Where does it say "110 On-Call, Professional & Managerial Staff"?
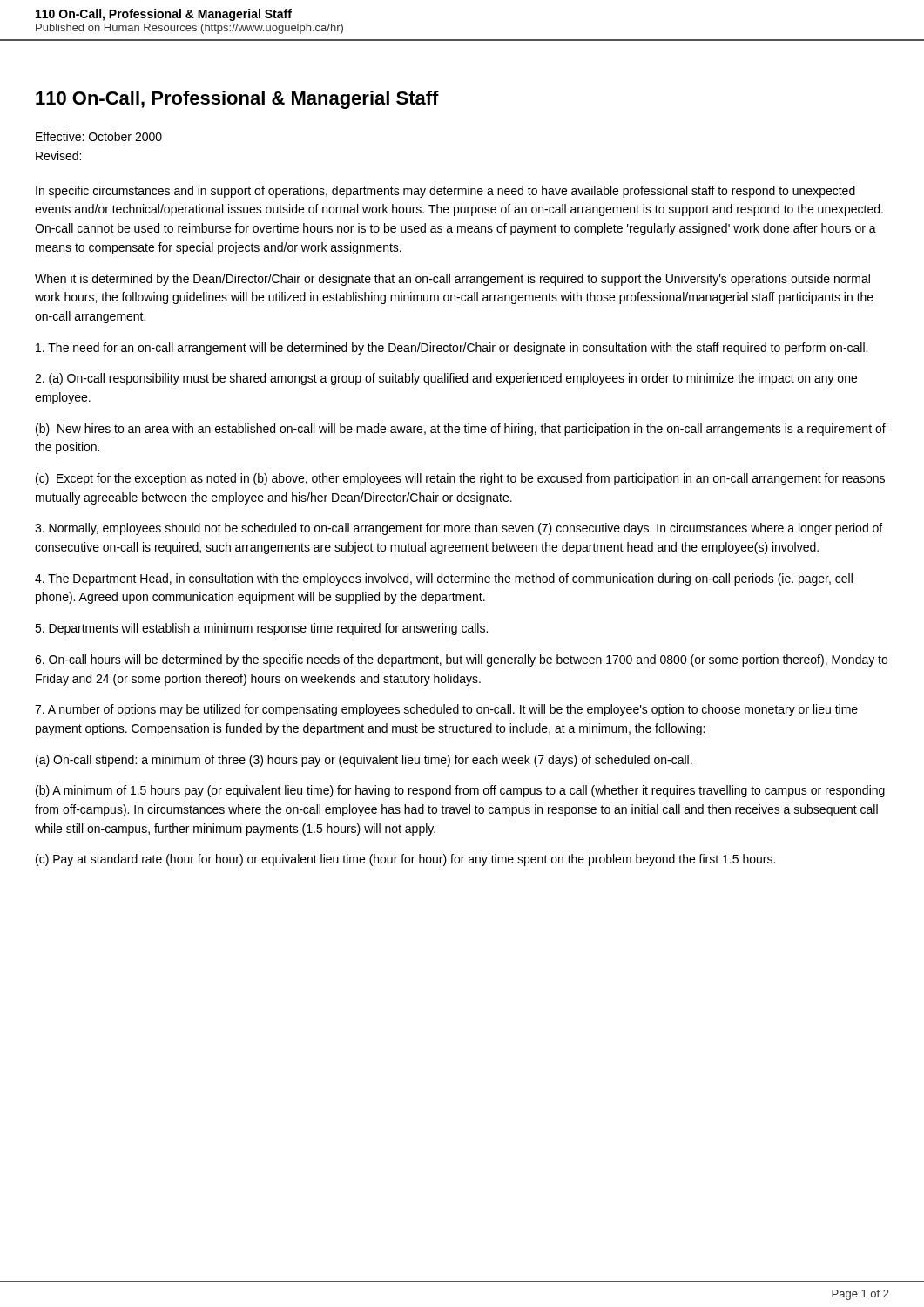This screenshot has height=1307, width=924. click(x=237, y=98)
